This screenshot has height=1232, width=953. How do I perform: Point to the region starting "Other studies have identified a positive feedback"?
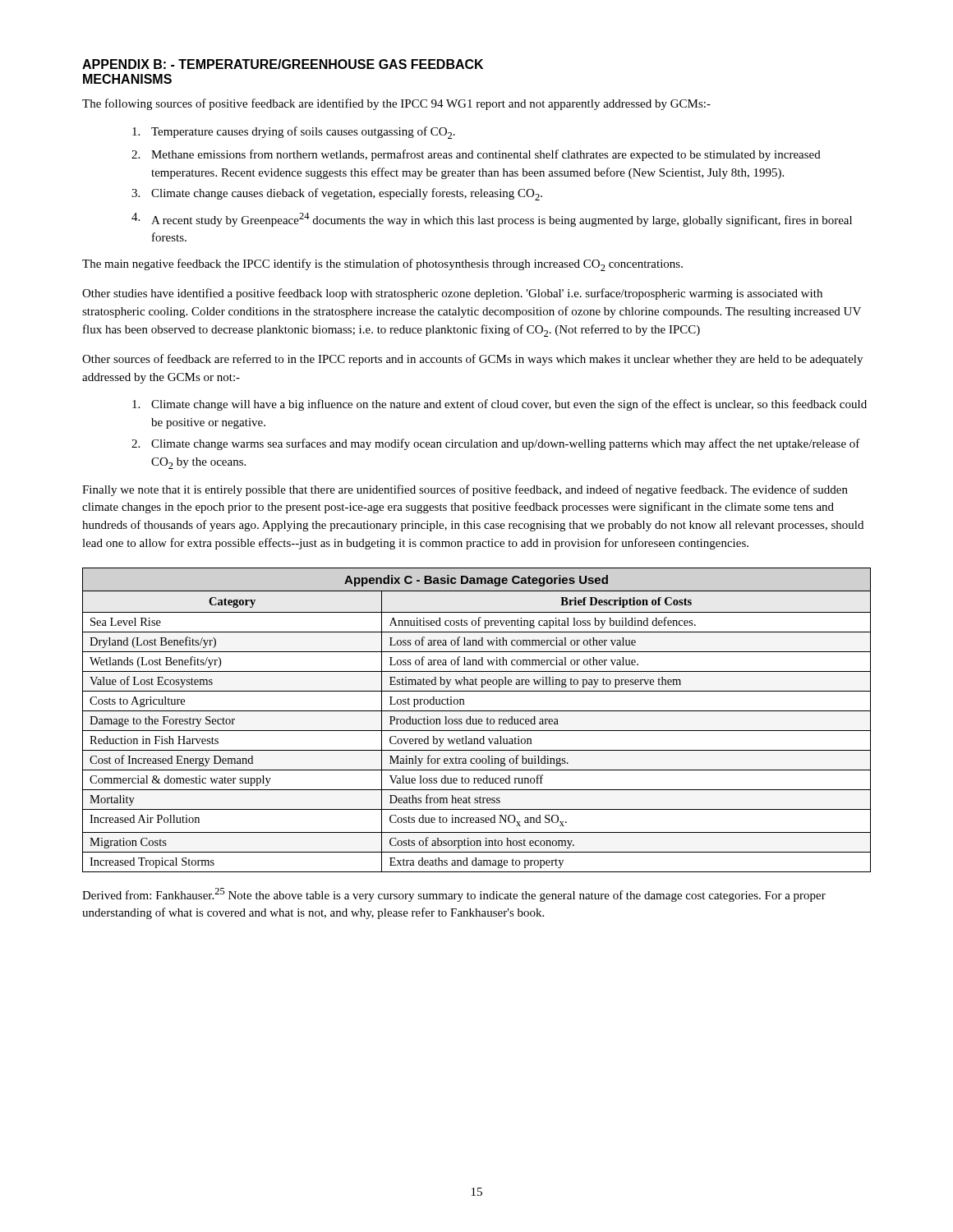coord(472,313)
